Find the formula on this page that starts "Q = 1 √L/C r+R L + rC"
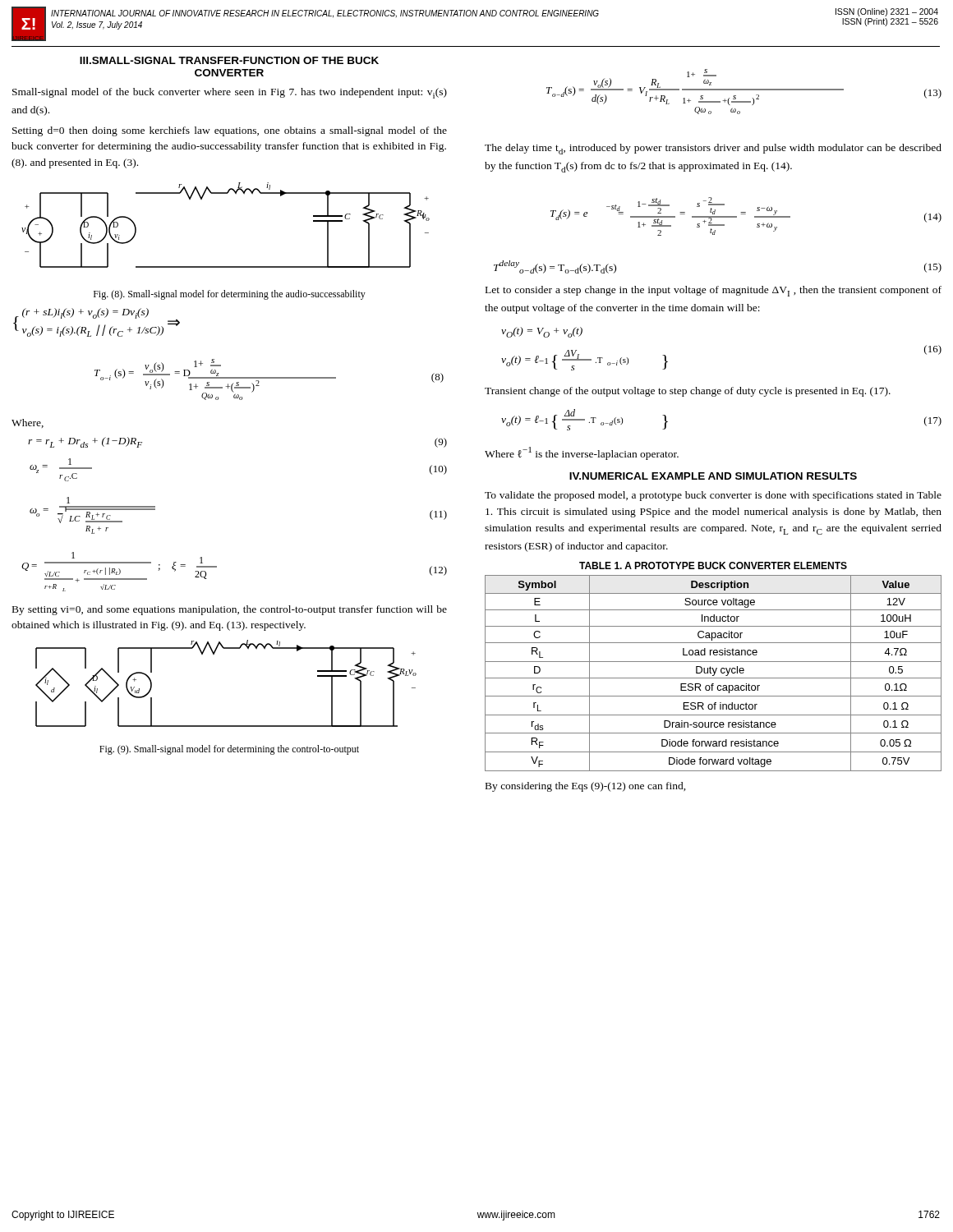Screen dimensions: 1232x953 98,569
